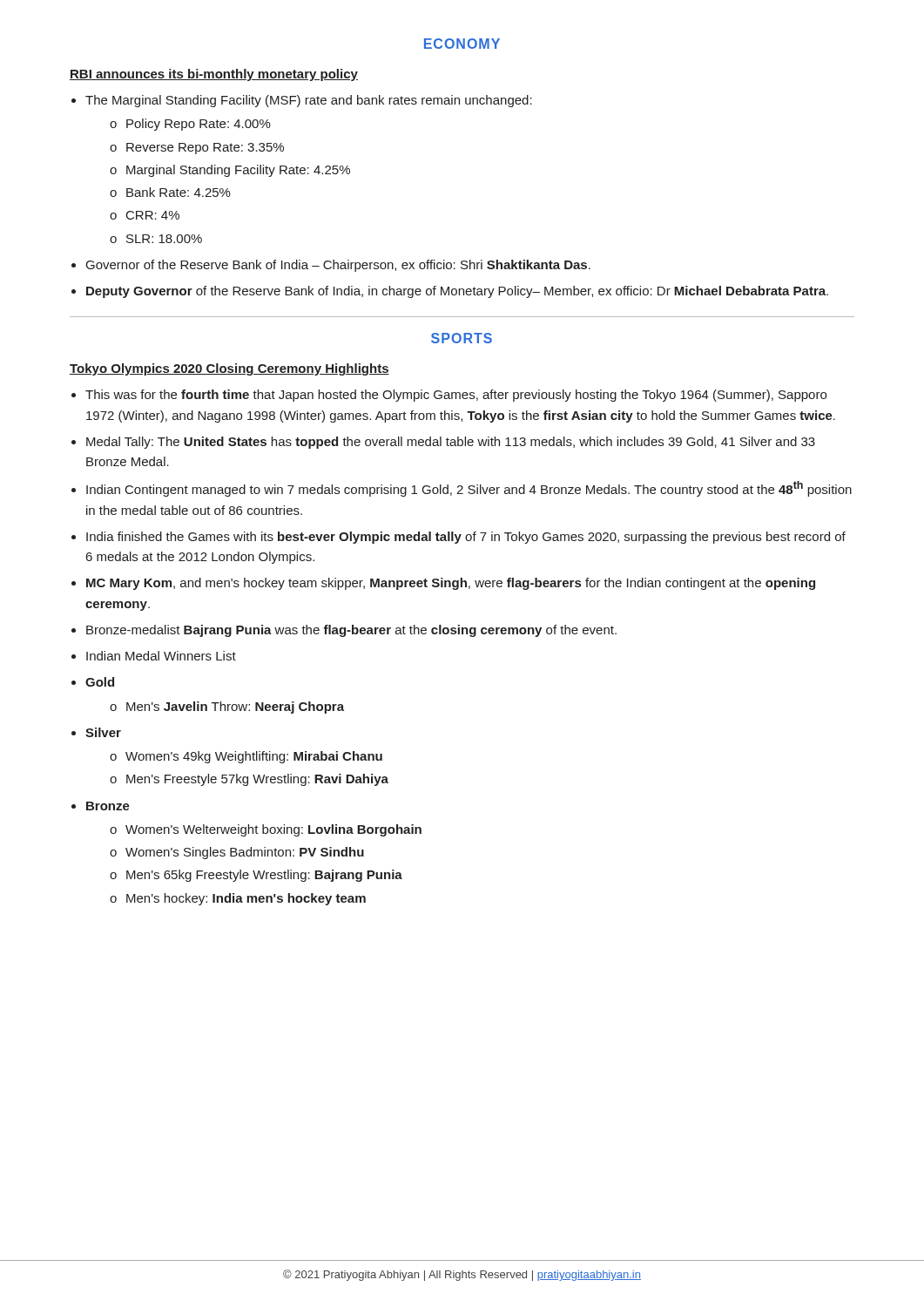Locate the list item that reads "Men's Freestyle 57kg Wrestling: Ravi Dahiya"
924x1307 pixels.
[x=257, y=779]
